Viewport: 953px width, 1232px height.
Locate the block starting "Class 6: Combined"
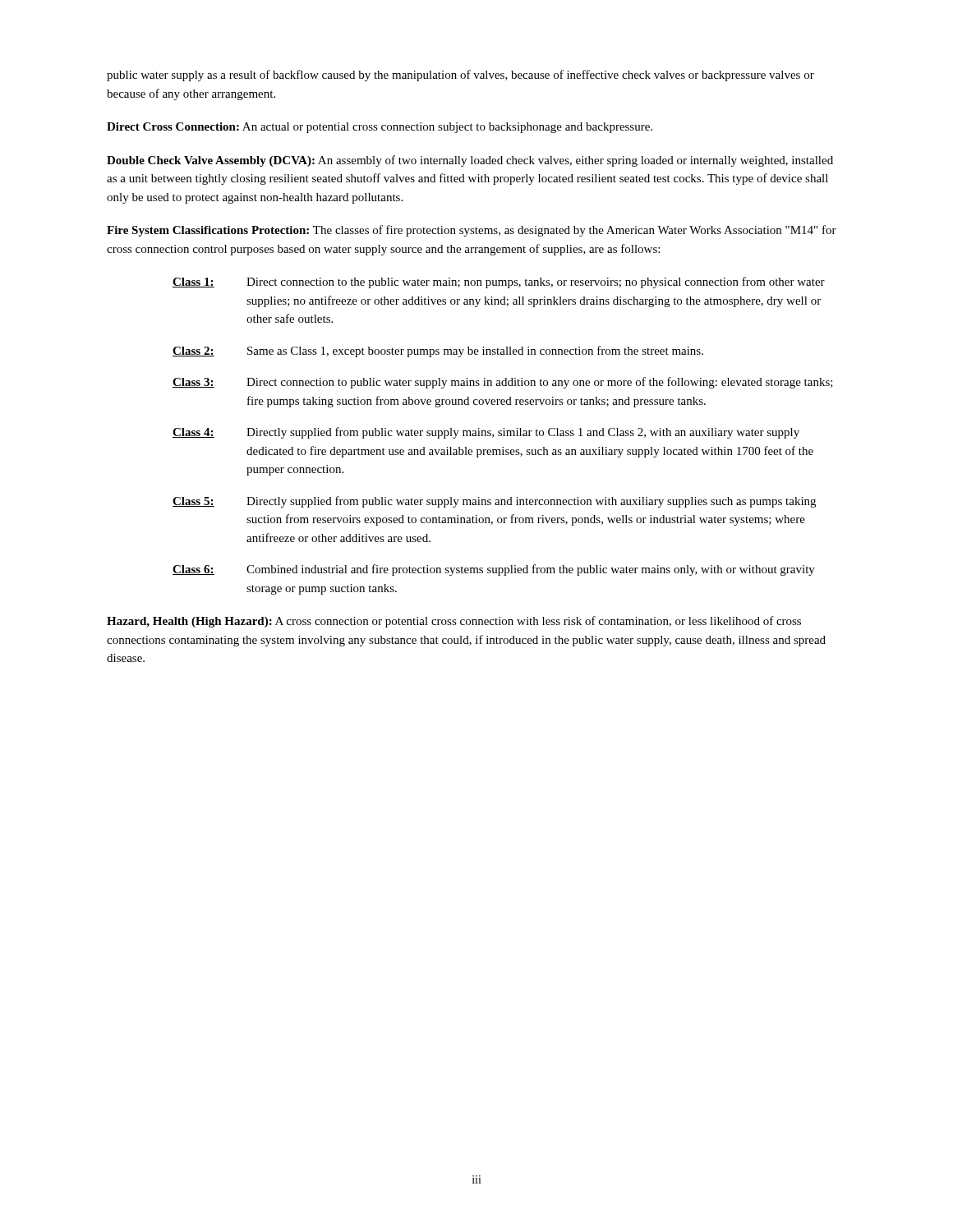509,579
